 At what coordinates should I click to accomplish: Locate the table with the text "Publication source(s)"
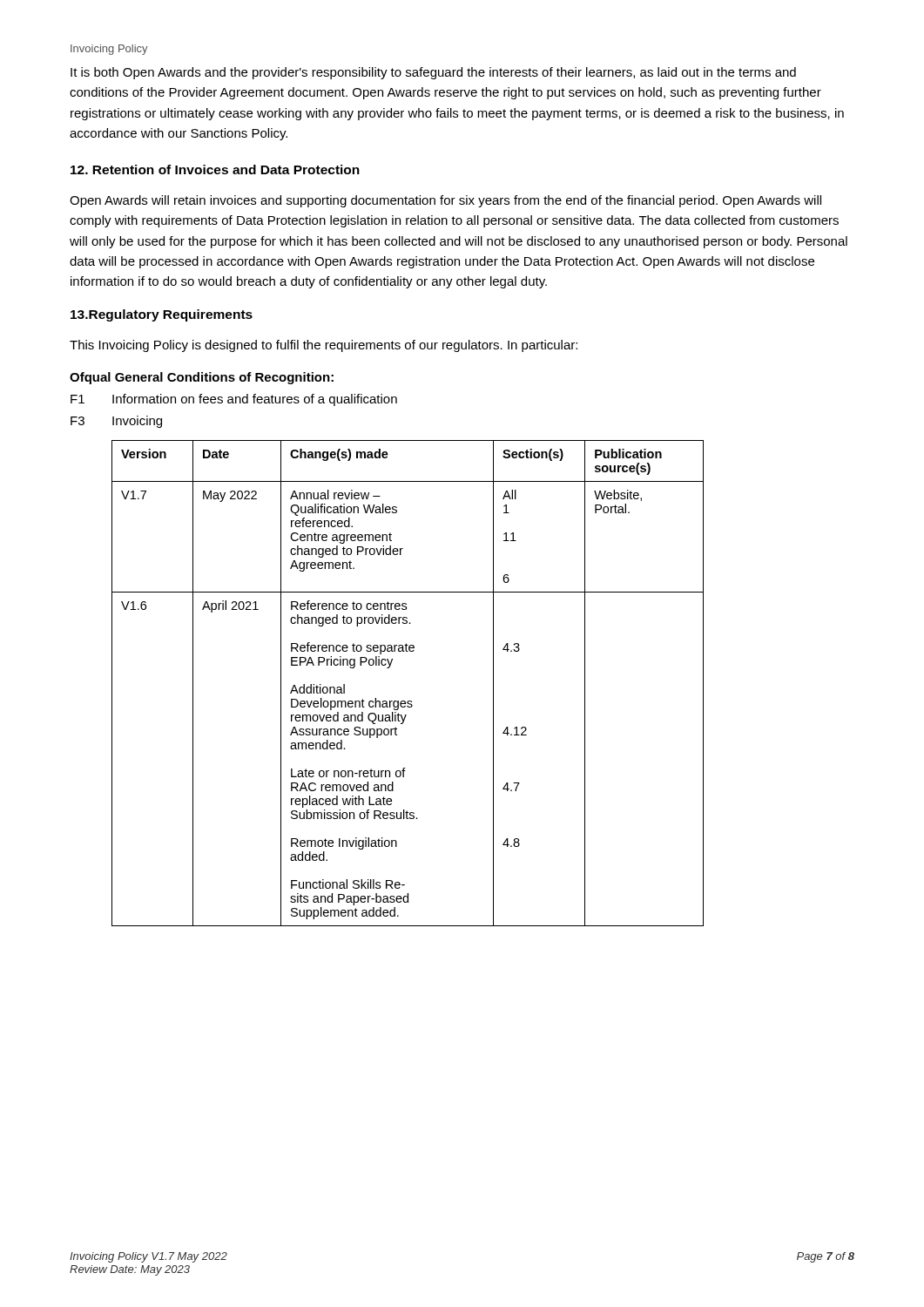462,683
